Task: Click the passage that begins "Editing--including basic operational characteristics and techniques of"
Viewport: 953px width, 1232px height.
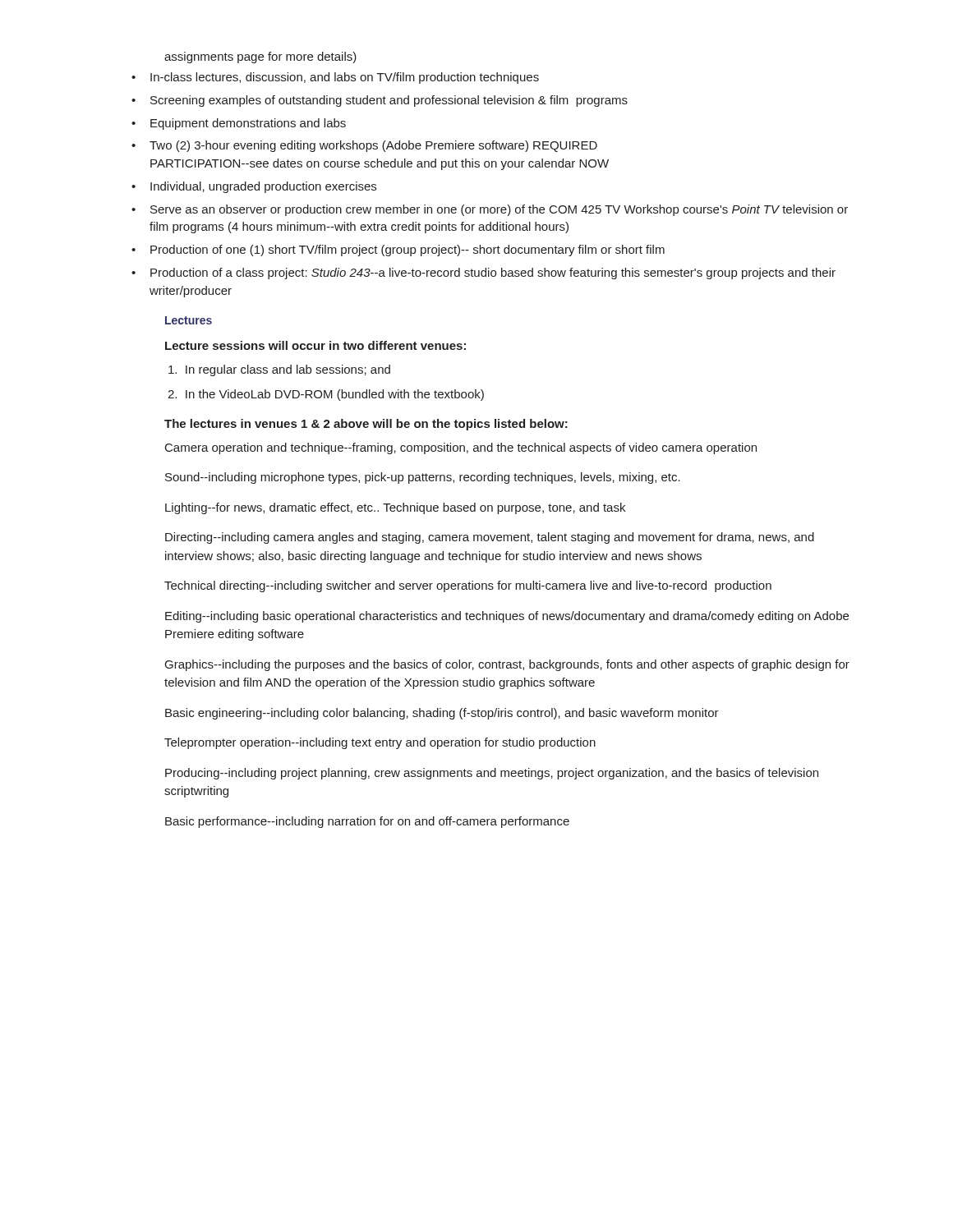Action: point(507,625)
